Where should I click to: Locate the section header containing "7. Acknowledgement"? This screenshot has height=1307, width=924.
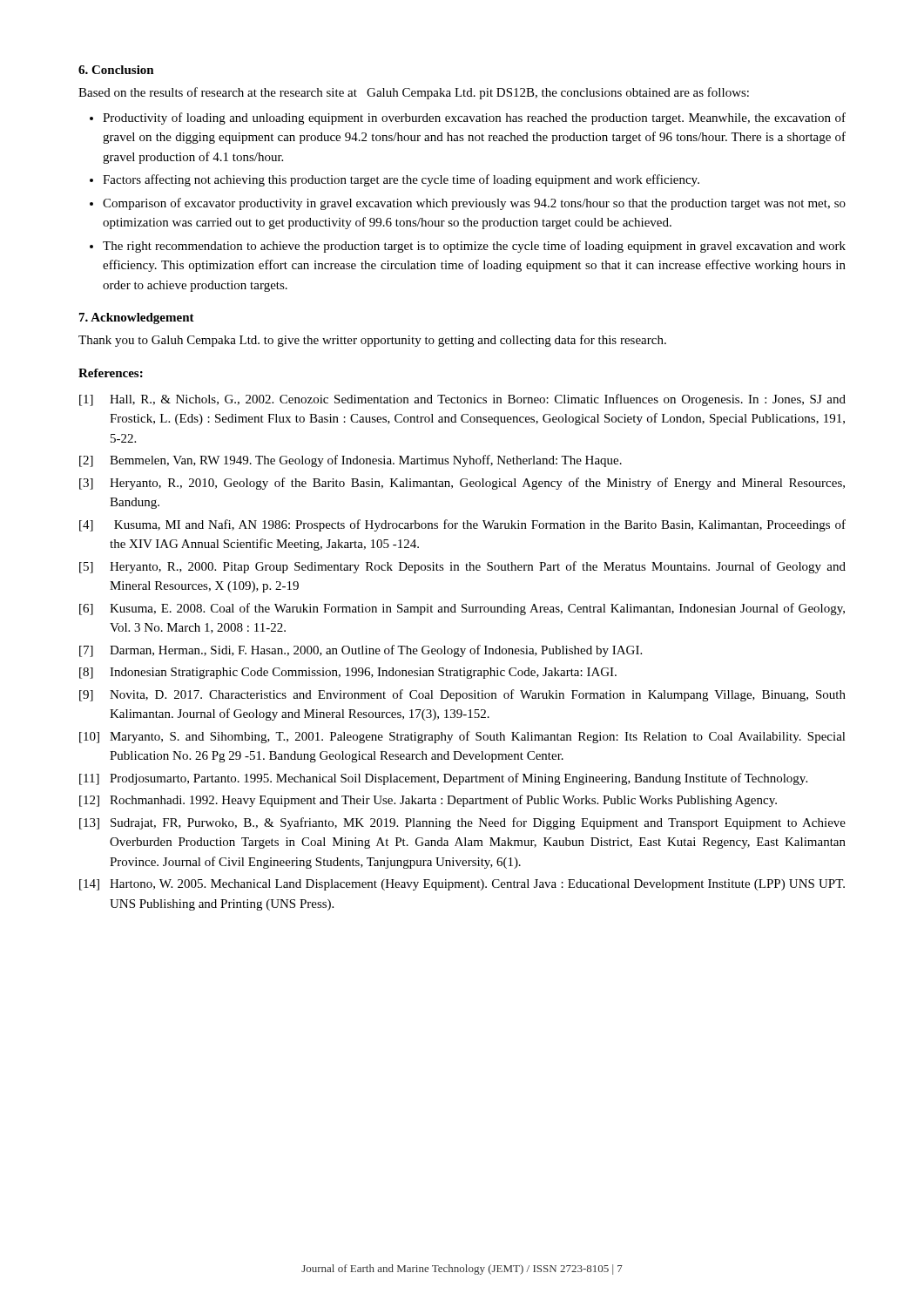(x=136, y=317)
